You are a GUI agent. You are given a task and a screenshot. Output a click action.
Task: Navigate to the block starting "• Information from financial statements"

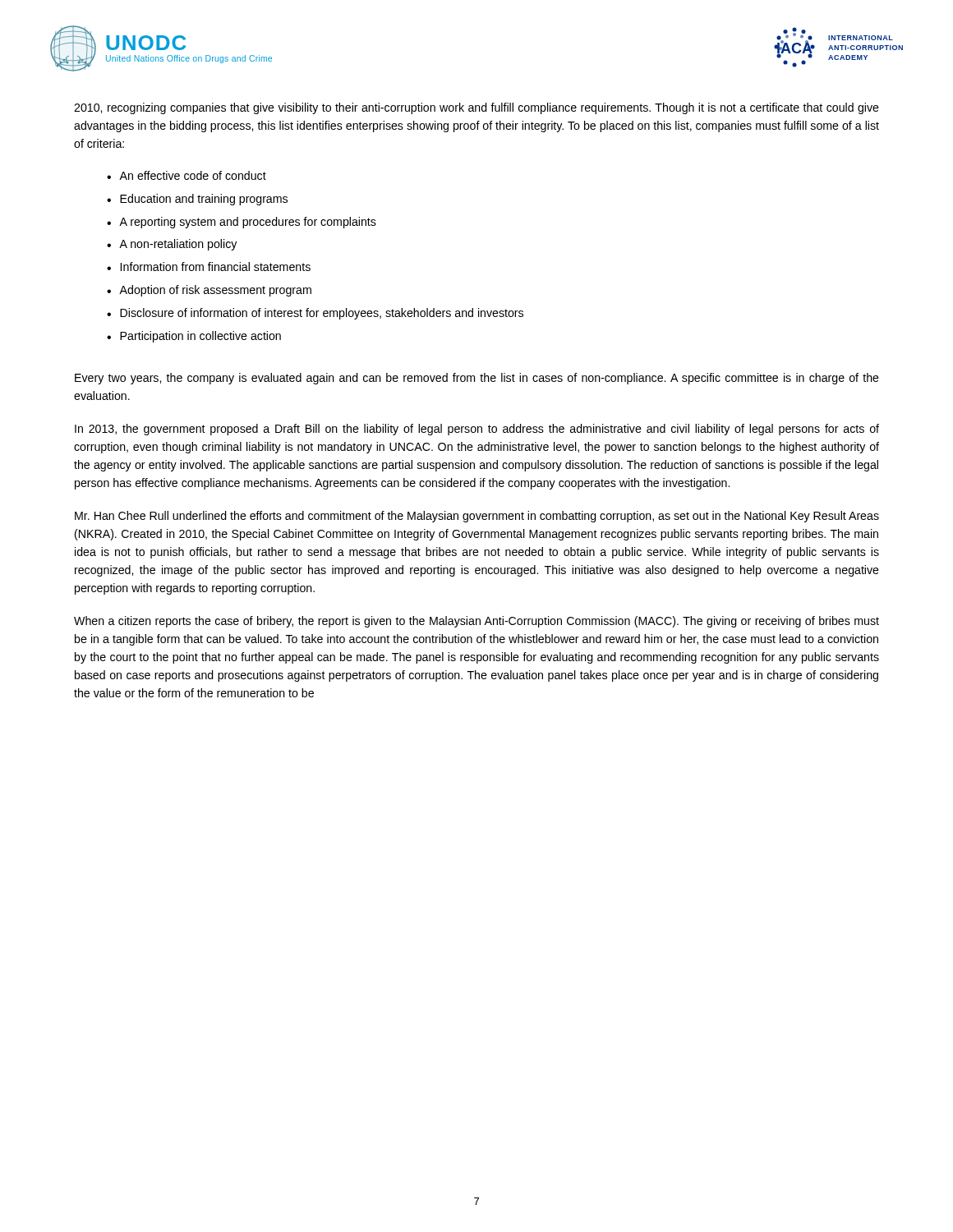(209, 268)
